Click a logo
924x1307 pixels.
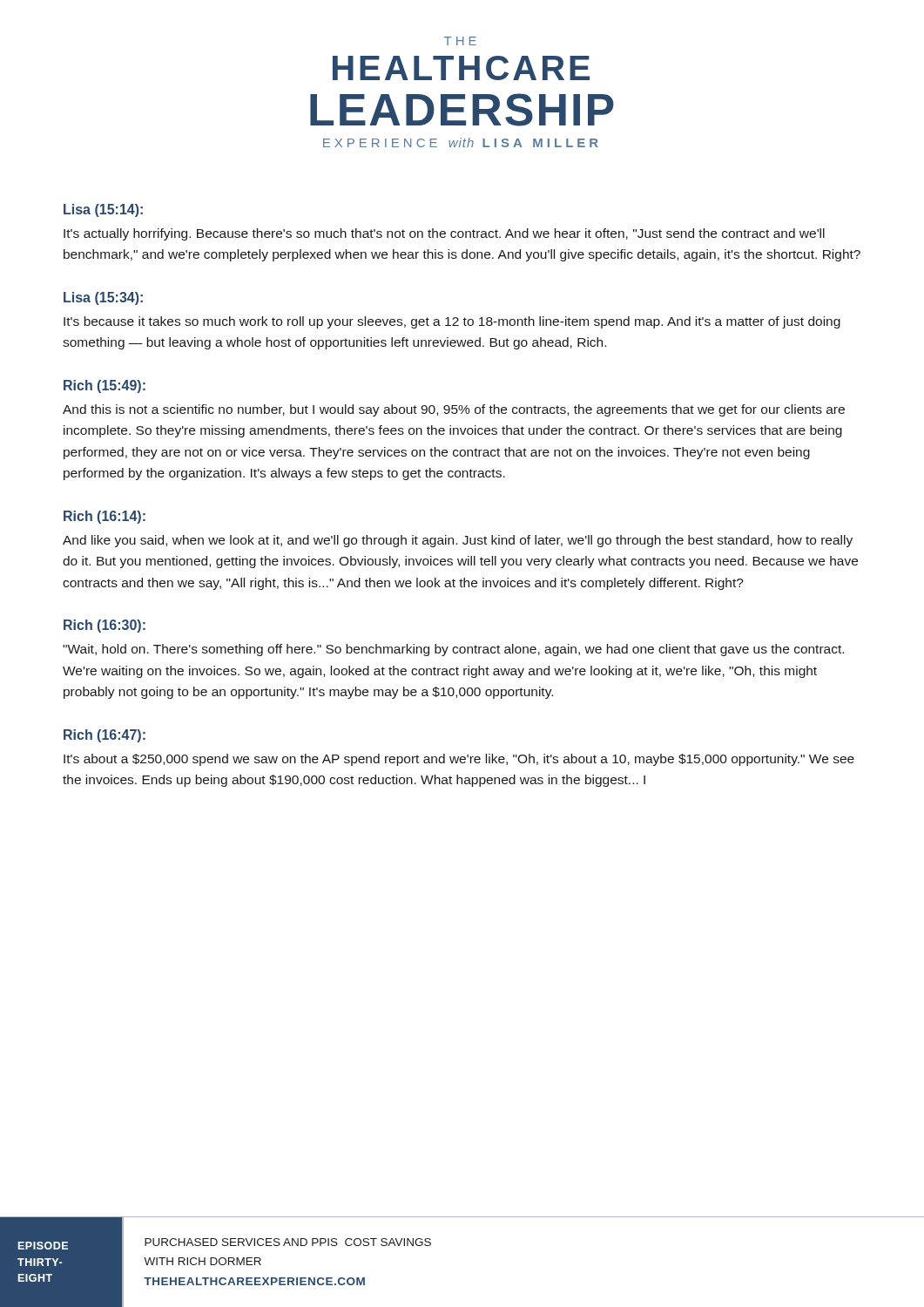pos(462,89)
